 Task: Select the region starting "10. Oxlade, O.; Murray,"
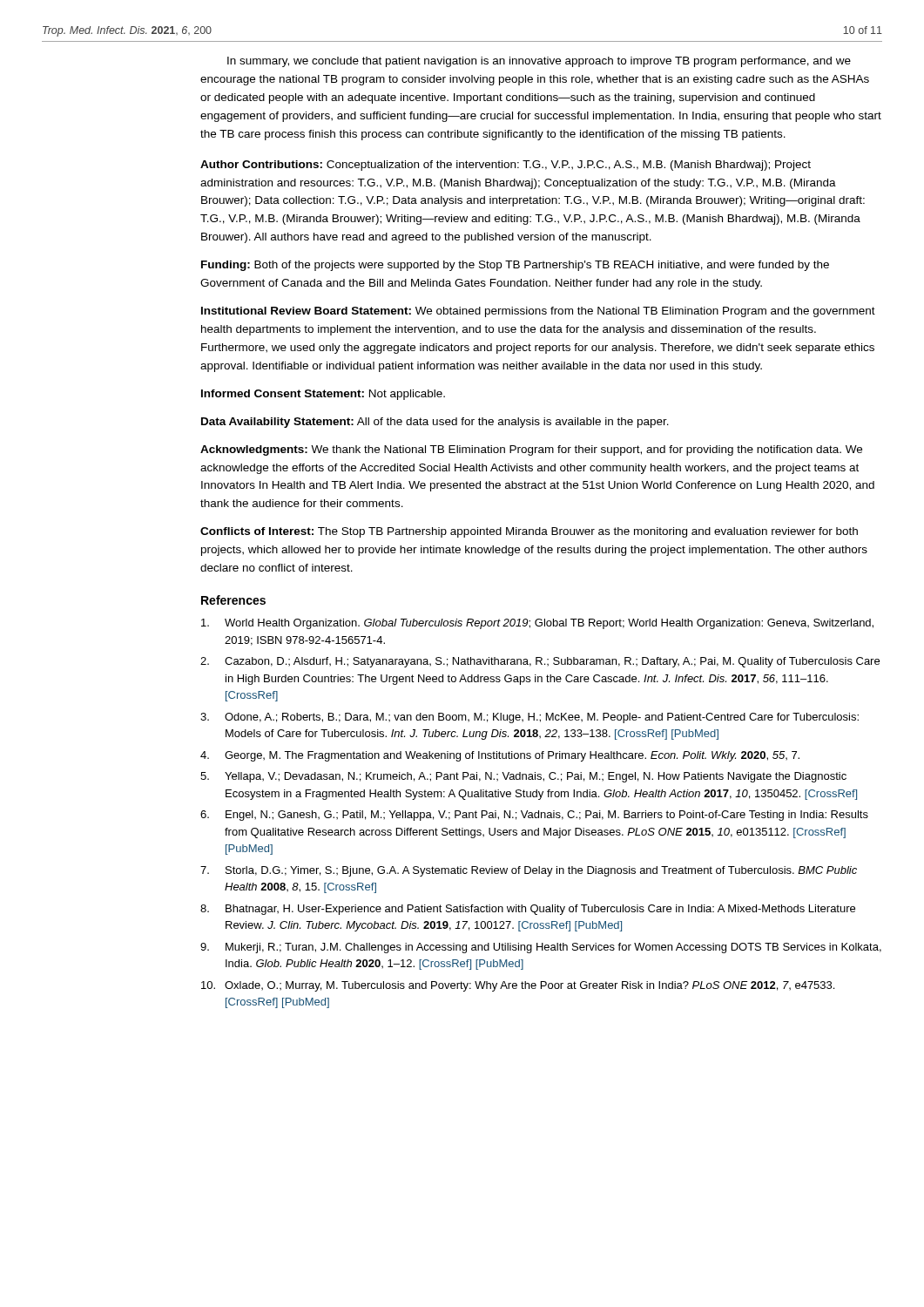pos(541,993)
